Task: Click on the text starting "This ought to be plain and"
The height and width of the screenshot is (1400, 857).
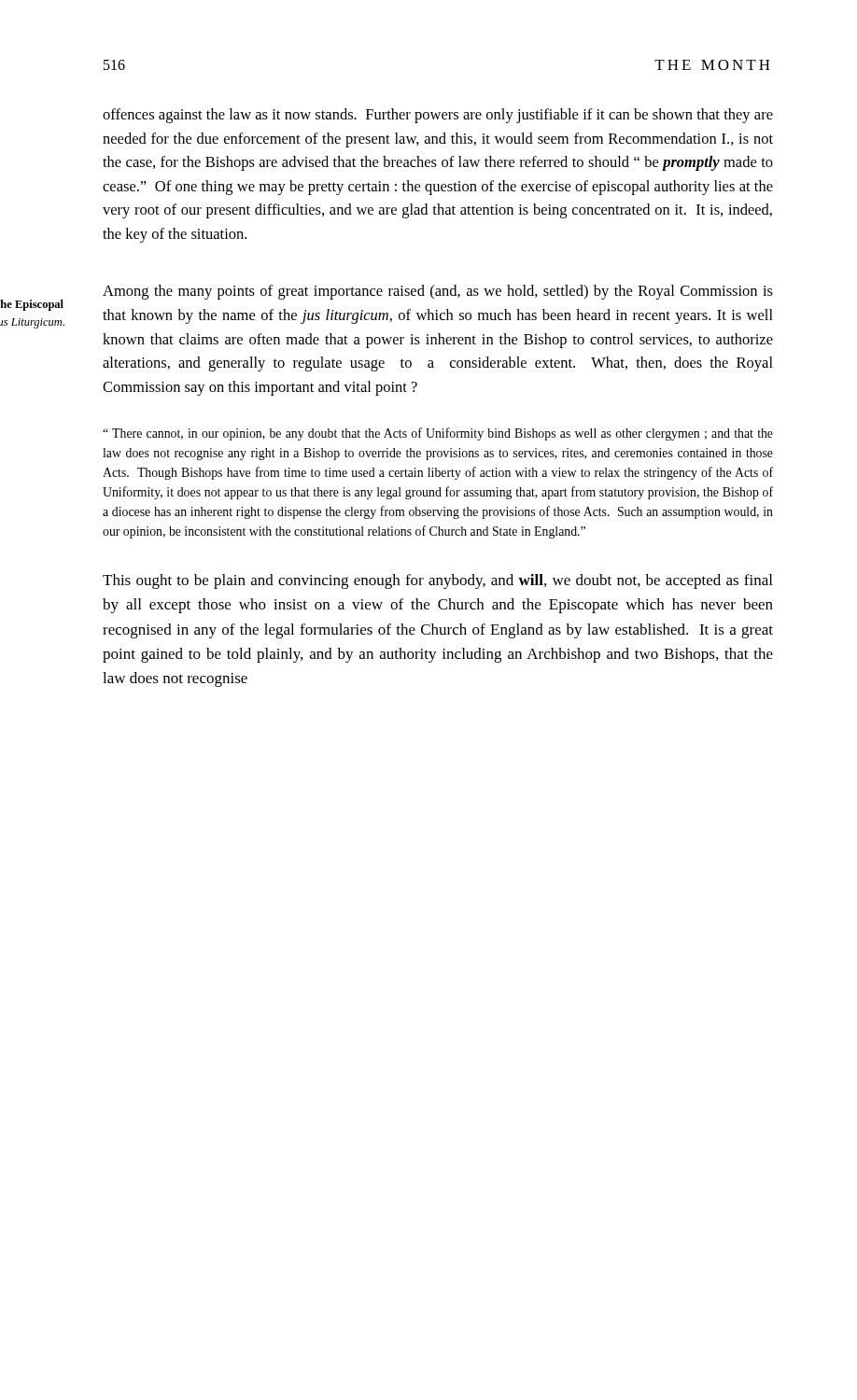Action: pos(438,630)
